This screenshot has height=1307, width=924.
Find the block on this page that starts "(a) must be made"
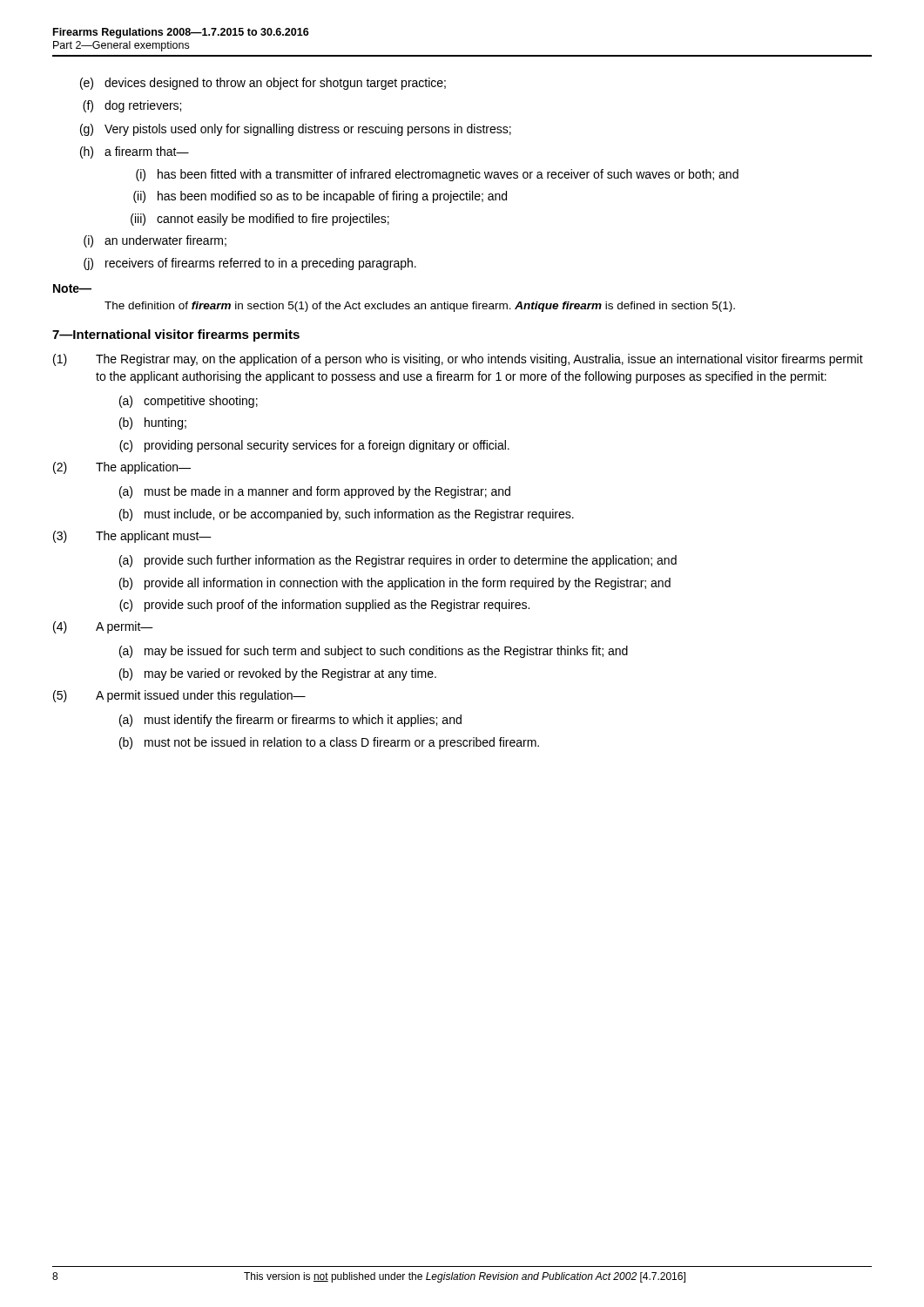[484, 503]
